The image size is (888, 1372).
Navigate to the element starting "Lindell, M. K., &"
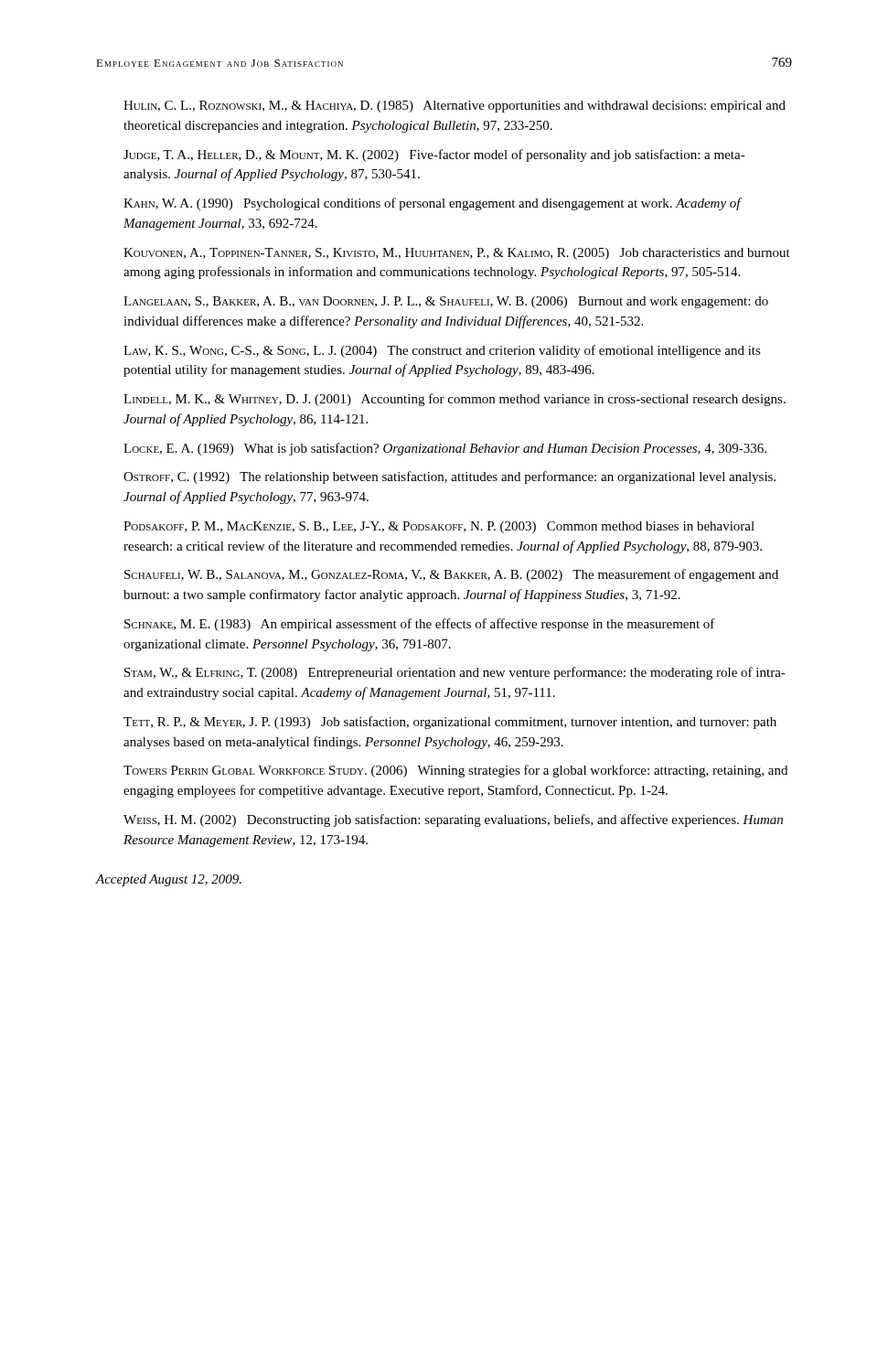(x=444, y=410)
